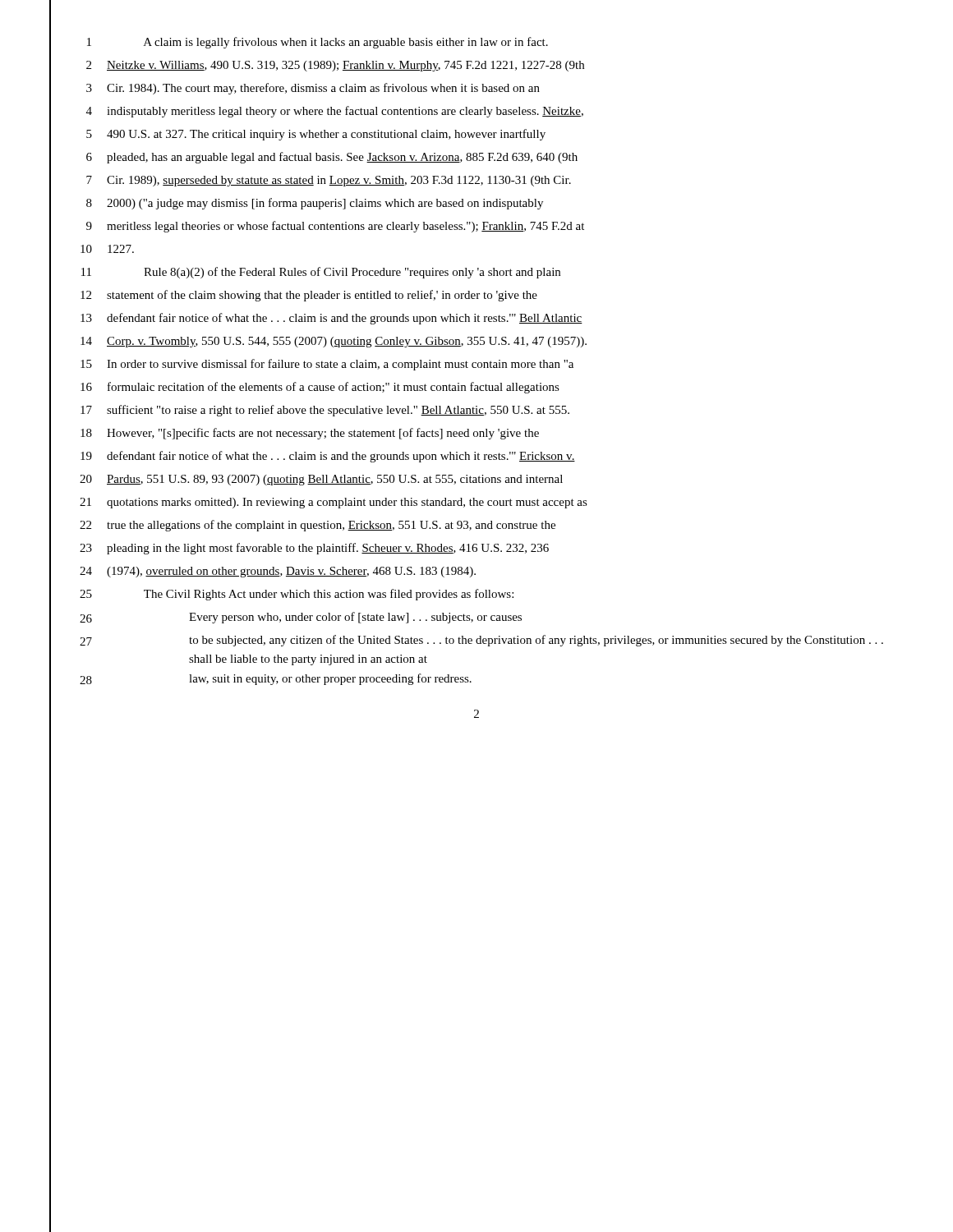This screenshot has width=953, height=1232.
Task: Where is the passage that starts "6 pleaded, has an"?
Action: point(476,157)
